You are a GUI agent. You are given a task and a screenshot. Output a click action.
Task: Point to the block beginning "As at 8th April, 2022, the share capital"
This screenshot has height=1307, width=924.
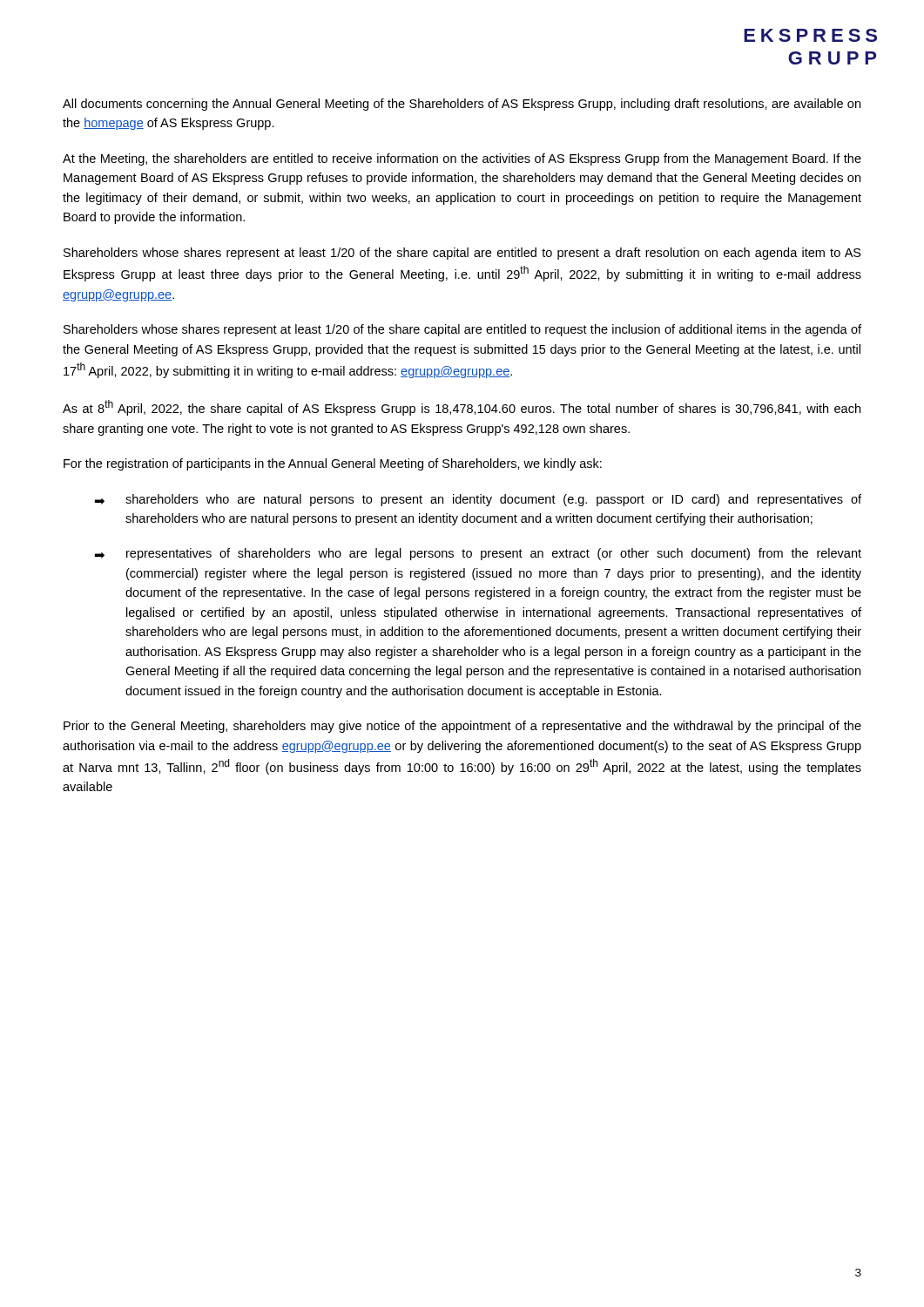tap(462, 417)
